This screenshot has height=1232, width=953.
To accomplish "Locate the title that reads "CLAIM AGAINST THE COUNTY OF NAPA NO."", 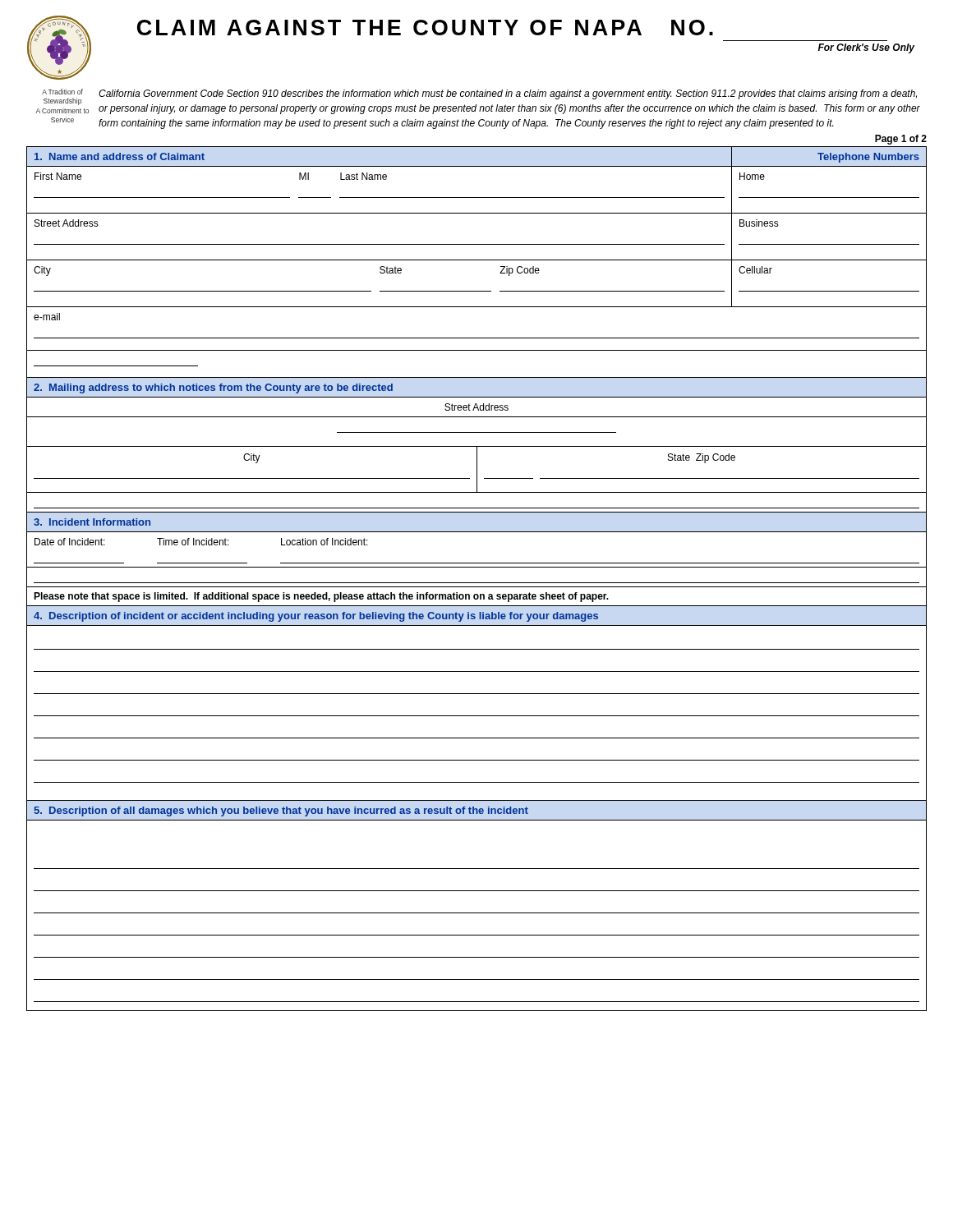I will (x=512, y=28).
